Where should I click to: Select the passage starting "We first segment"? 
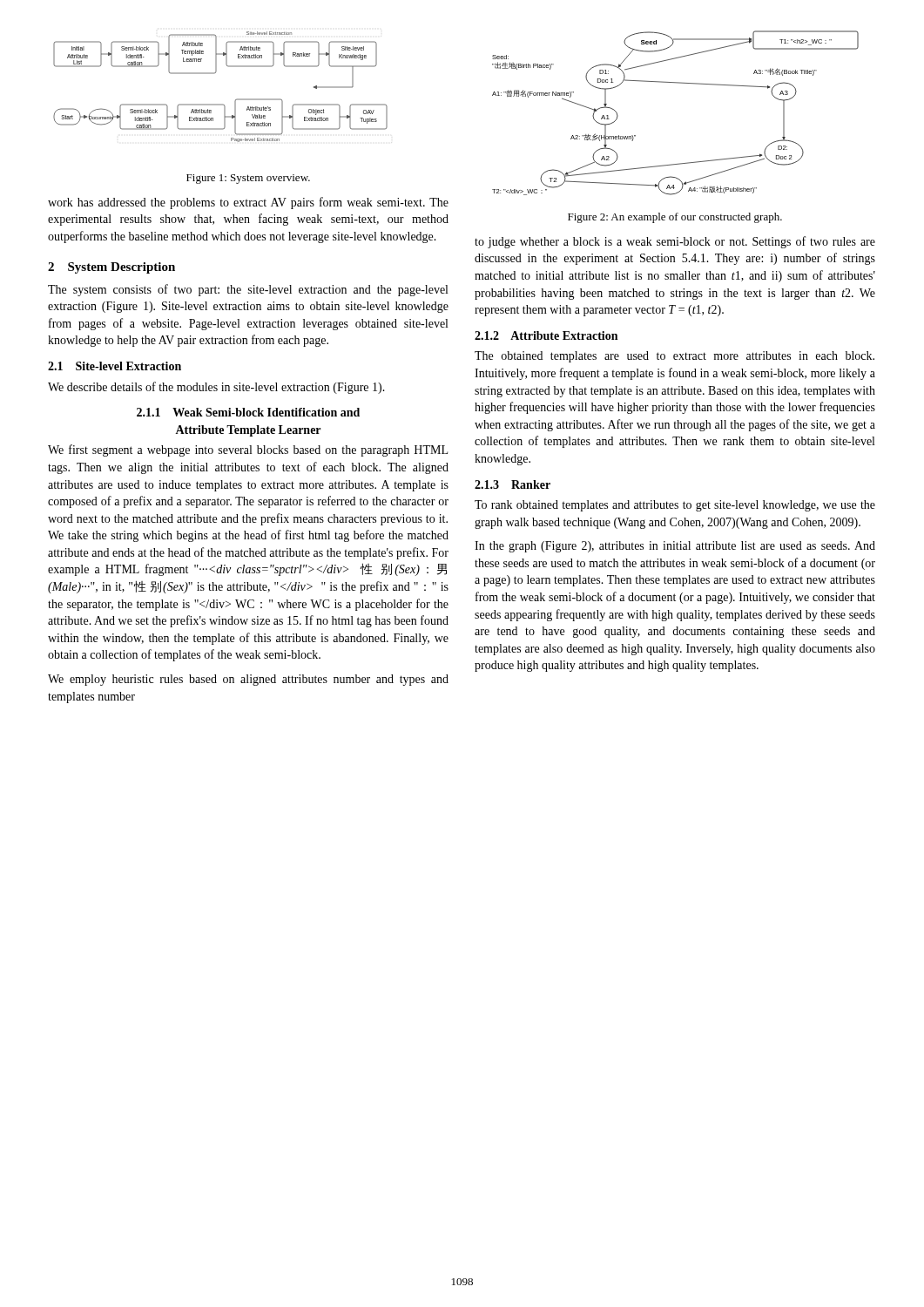tap(248, 553)
